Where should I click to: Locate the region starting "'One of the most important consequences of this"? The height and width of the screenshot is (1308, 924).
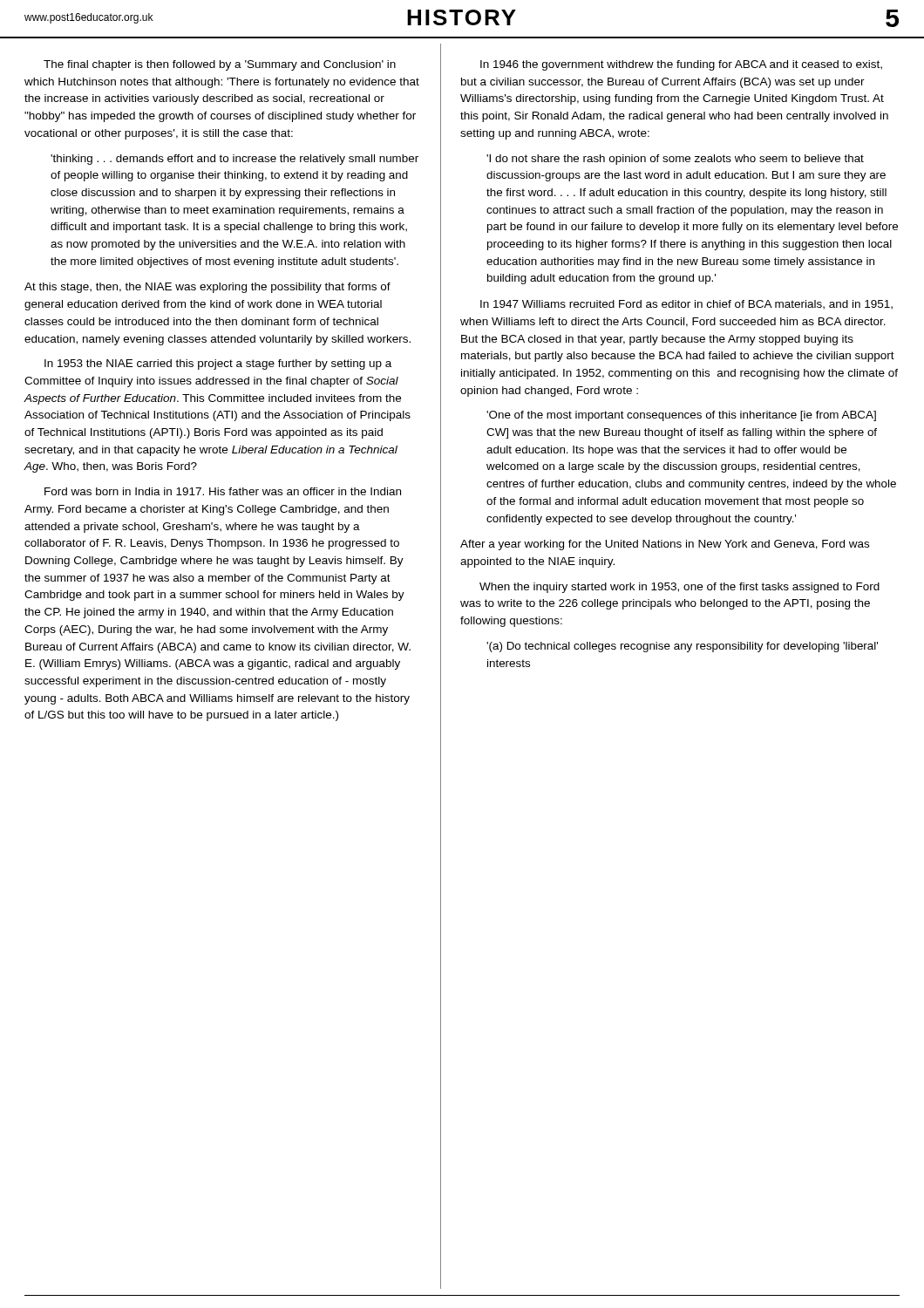pos(693,467)
